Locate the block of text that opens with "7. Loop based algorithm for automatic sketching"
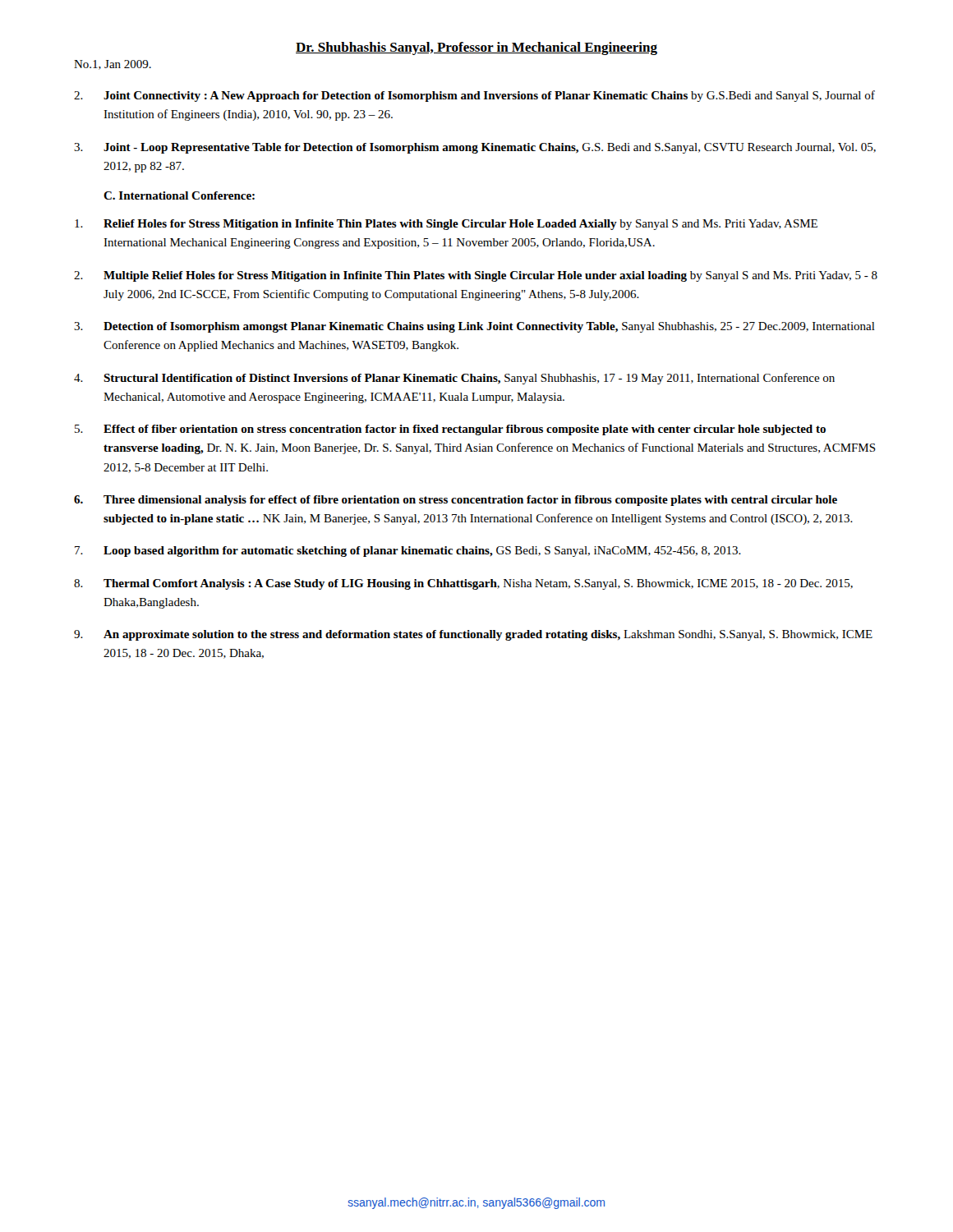 476,551
